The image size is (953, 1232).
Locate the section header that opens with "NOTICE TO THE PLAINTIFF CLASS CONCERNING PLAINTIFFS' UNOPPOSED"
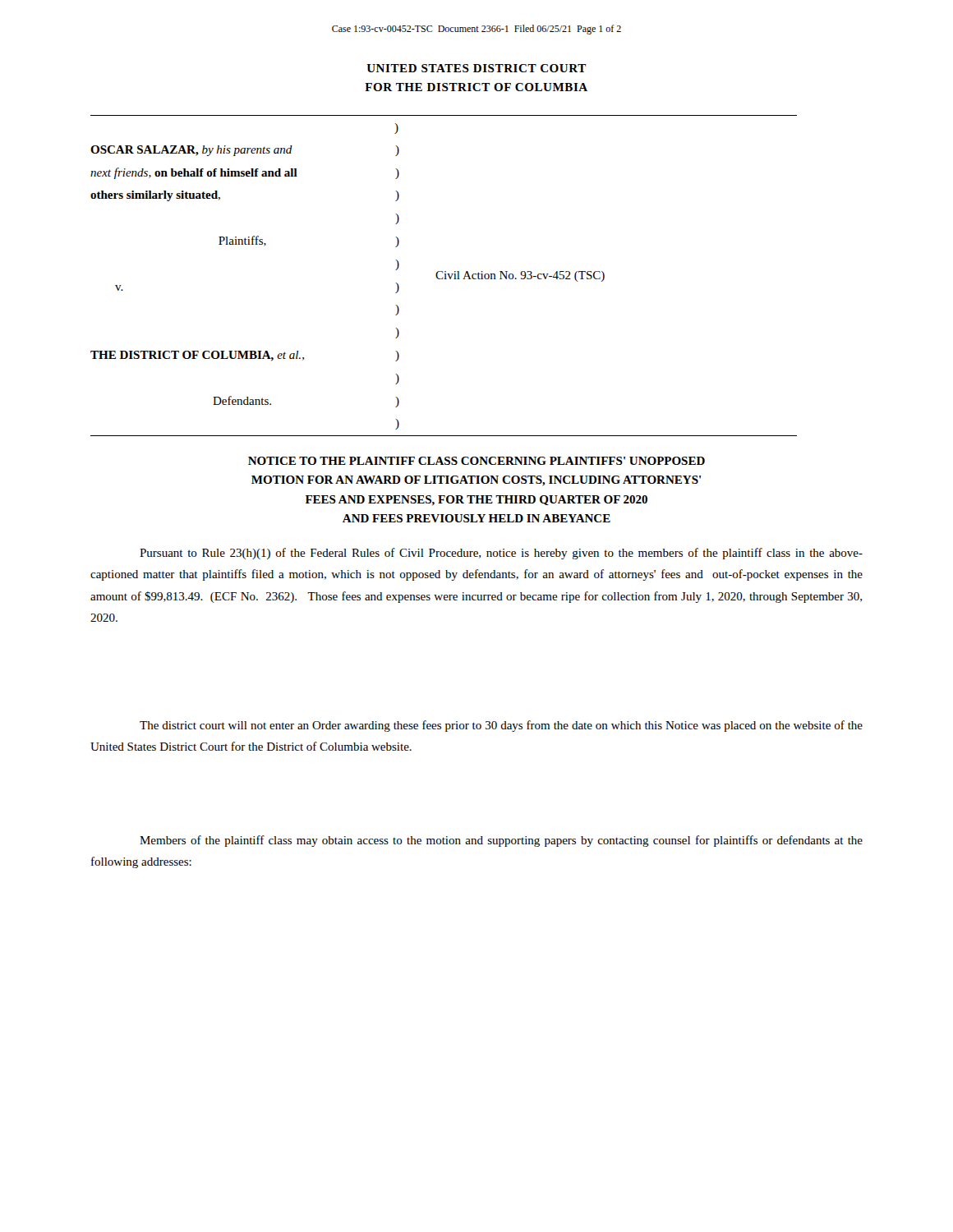click(476, 490)
